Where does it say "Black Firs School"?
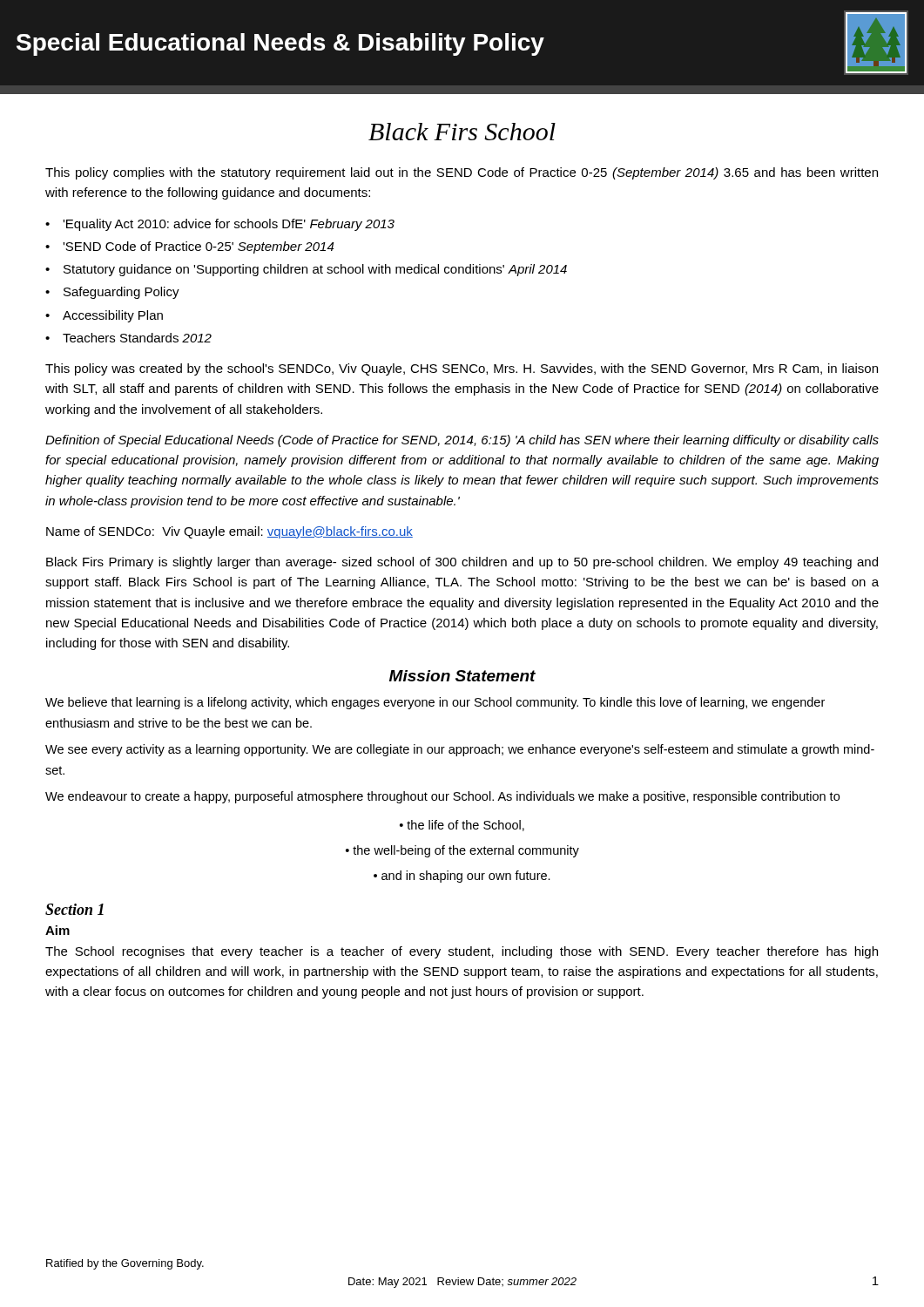This screenshot has height=1307, width=924. 462,131
